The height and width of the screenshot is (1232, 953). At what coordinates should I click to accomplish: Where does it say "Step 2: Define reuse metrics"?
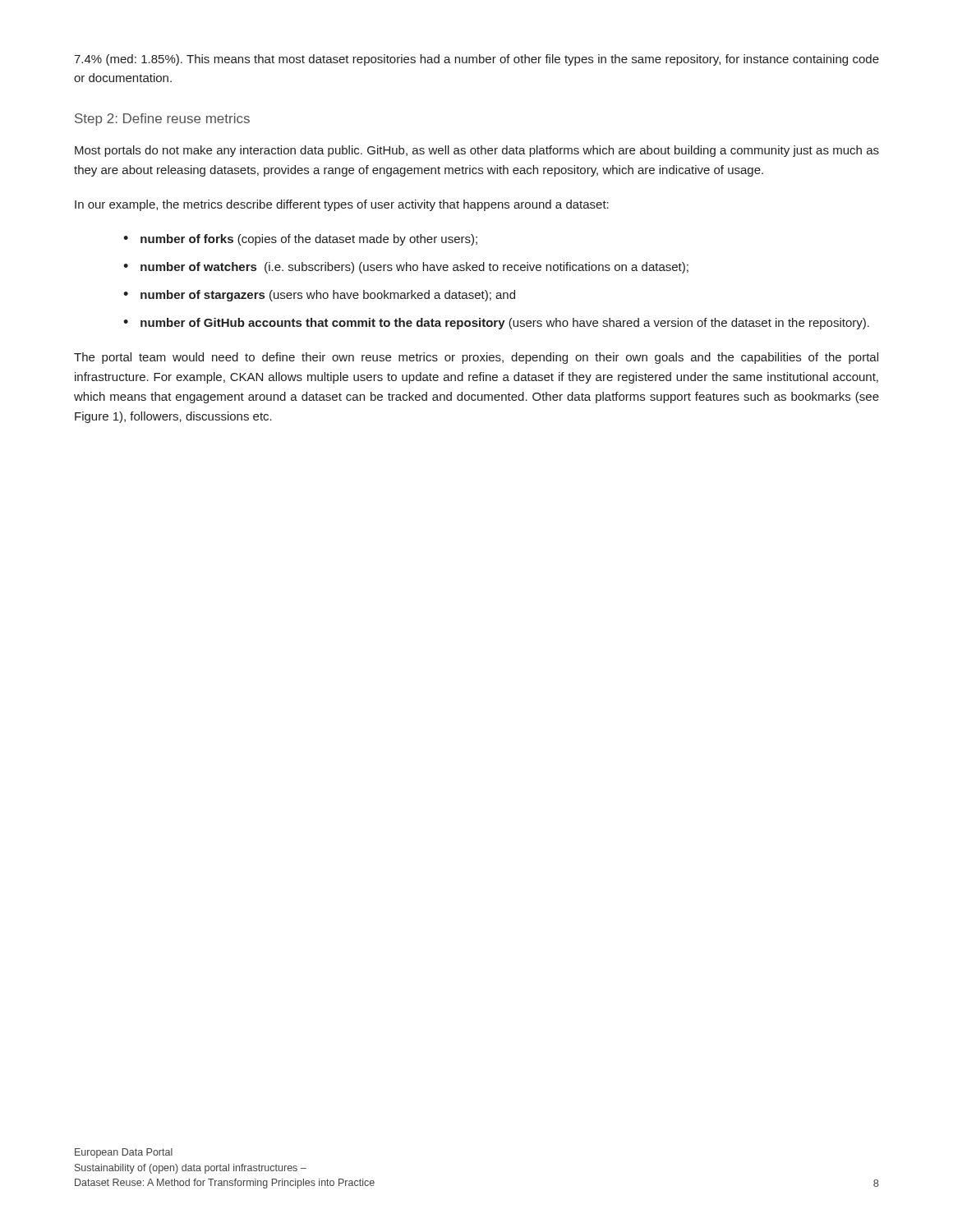click(x=162, y=118)
